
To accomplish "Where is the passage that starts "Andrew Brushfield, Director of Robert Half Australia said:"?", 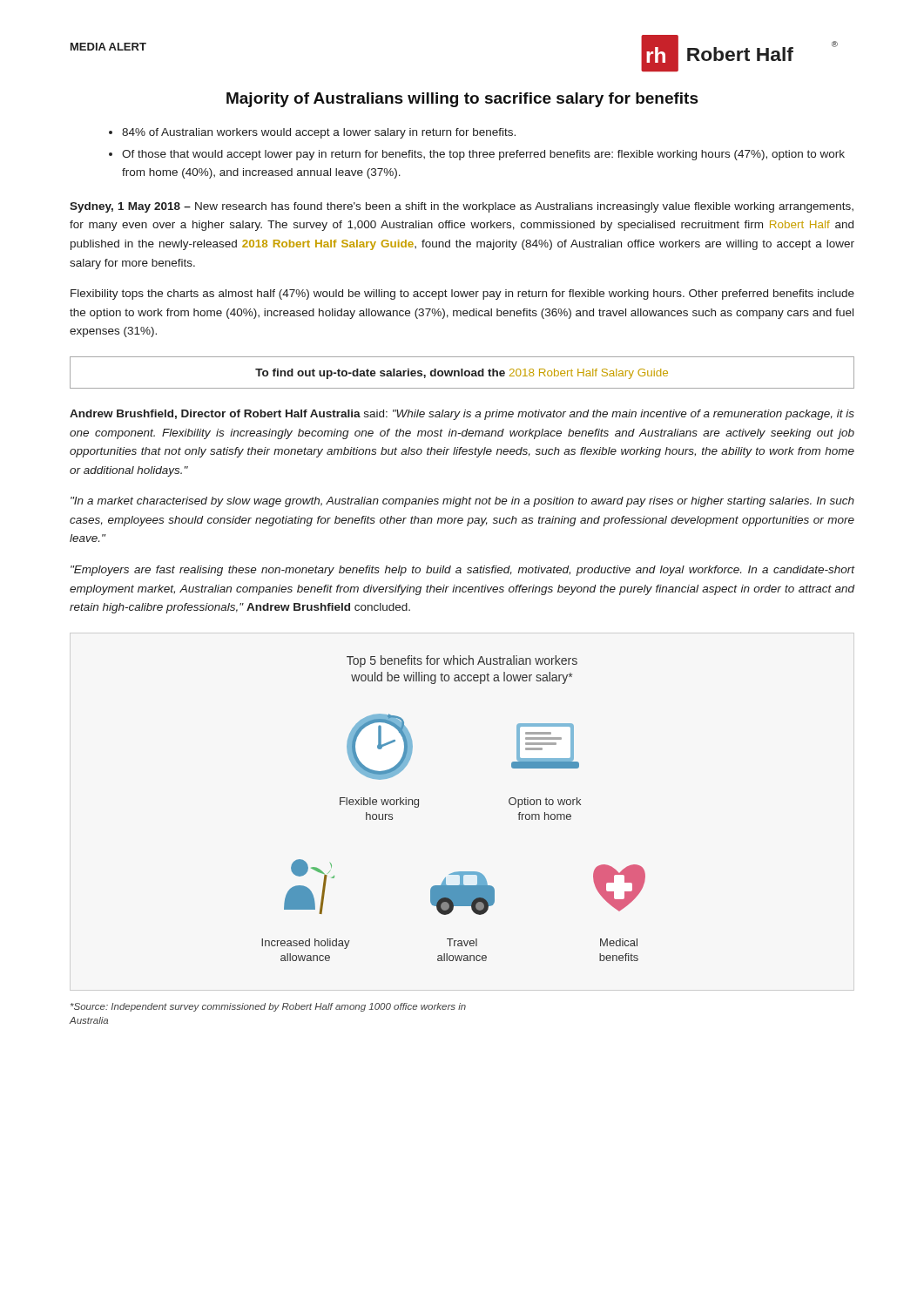I will click(x=462, y=442).
